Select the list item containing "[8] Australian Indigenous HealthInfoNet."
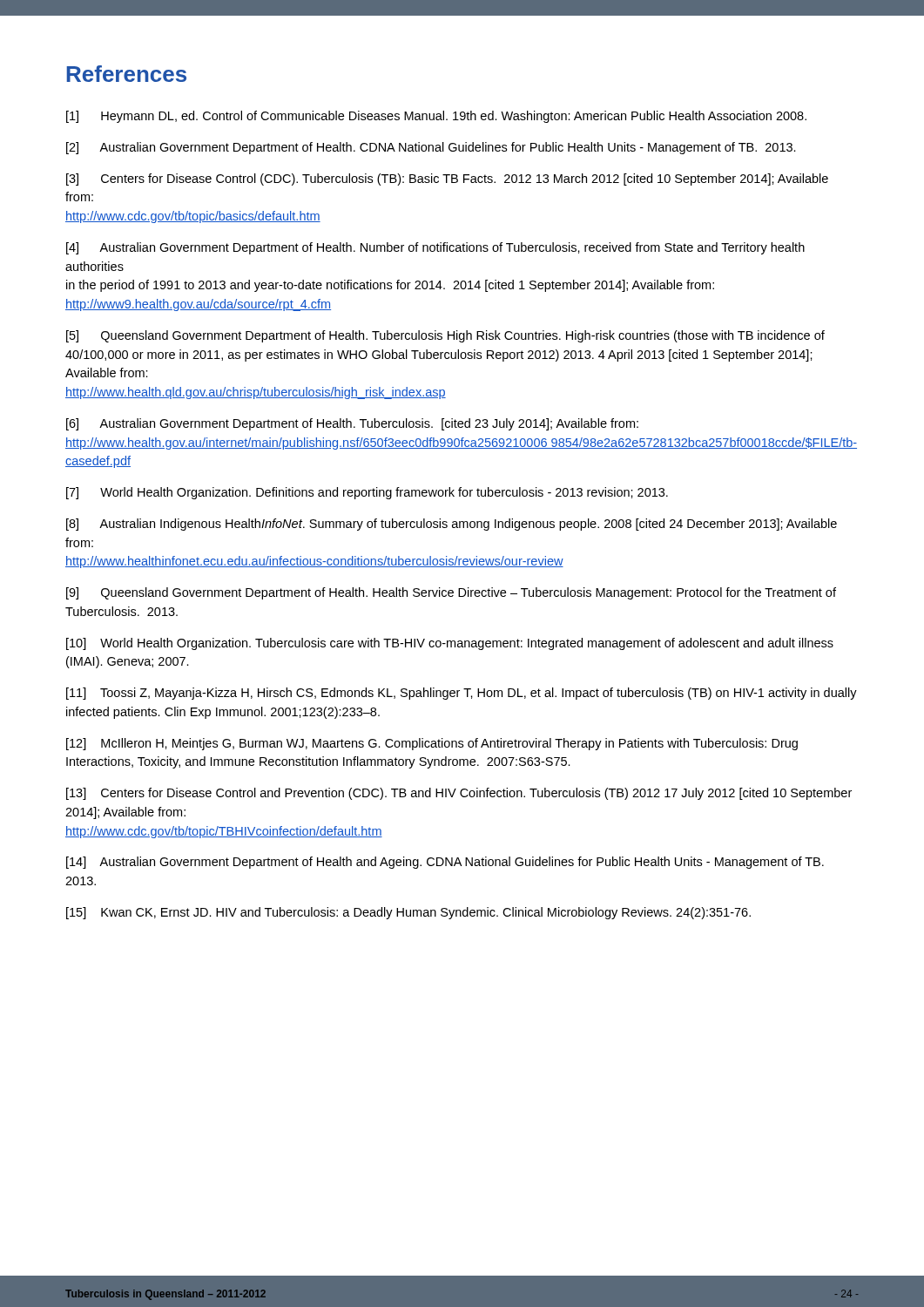 click(x=452, y=525)
